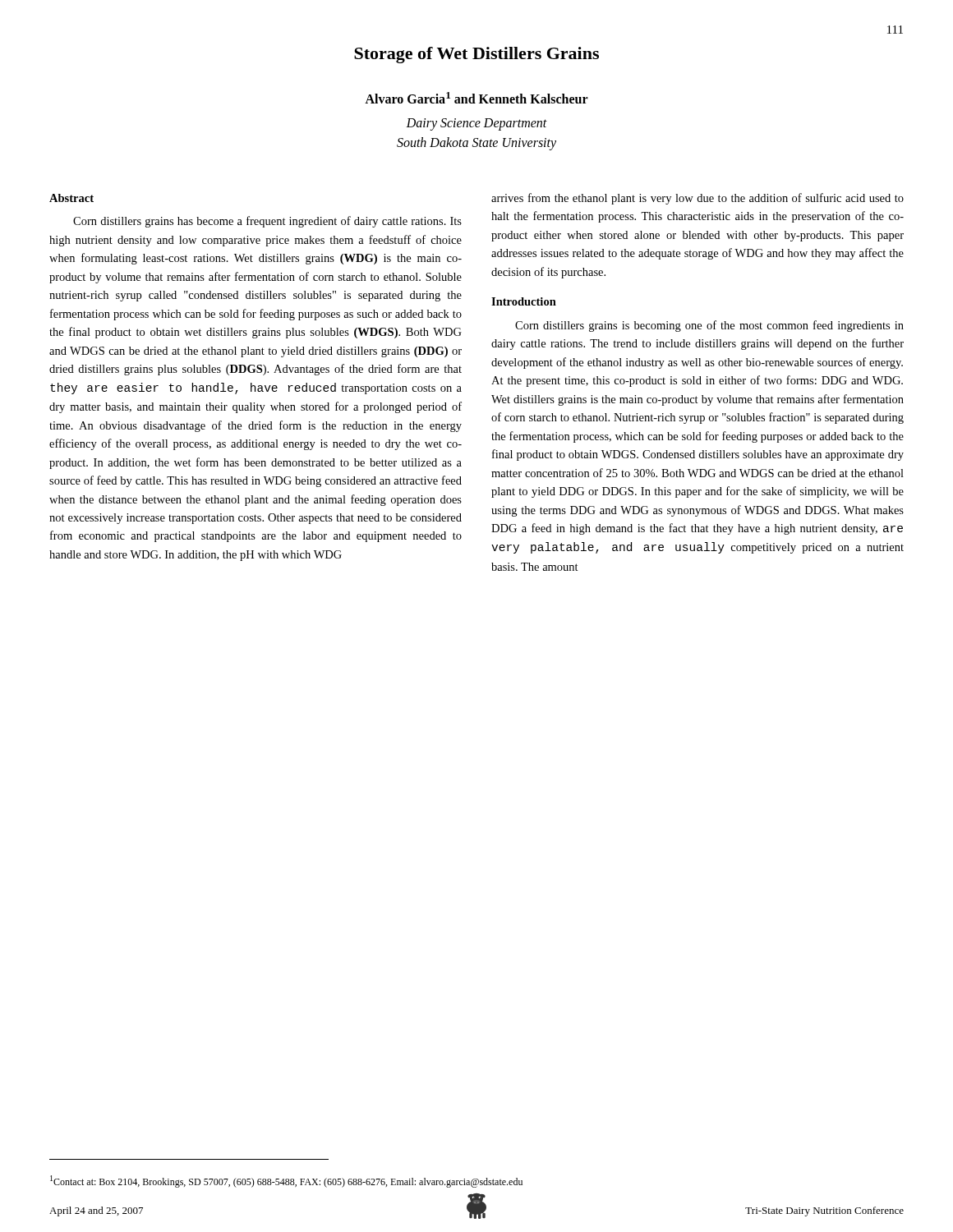
Task: Find the block on this page that starts "arrives from the ethanol"
Action: [x=698, y=235]
